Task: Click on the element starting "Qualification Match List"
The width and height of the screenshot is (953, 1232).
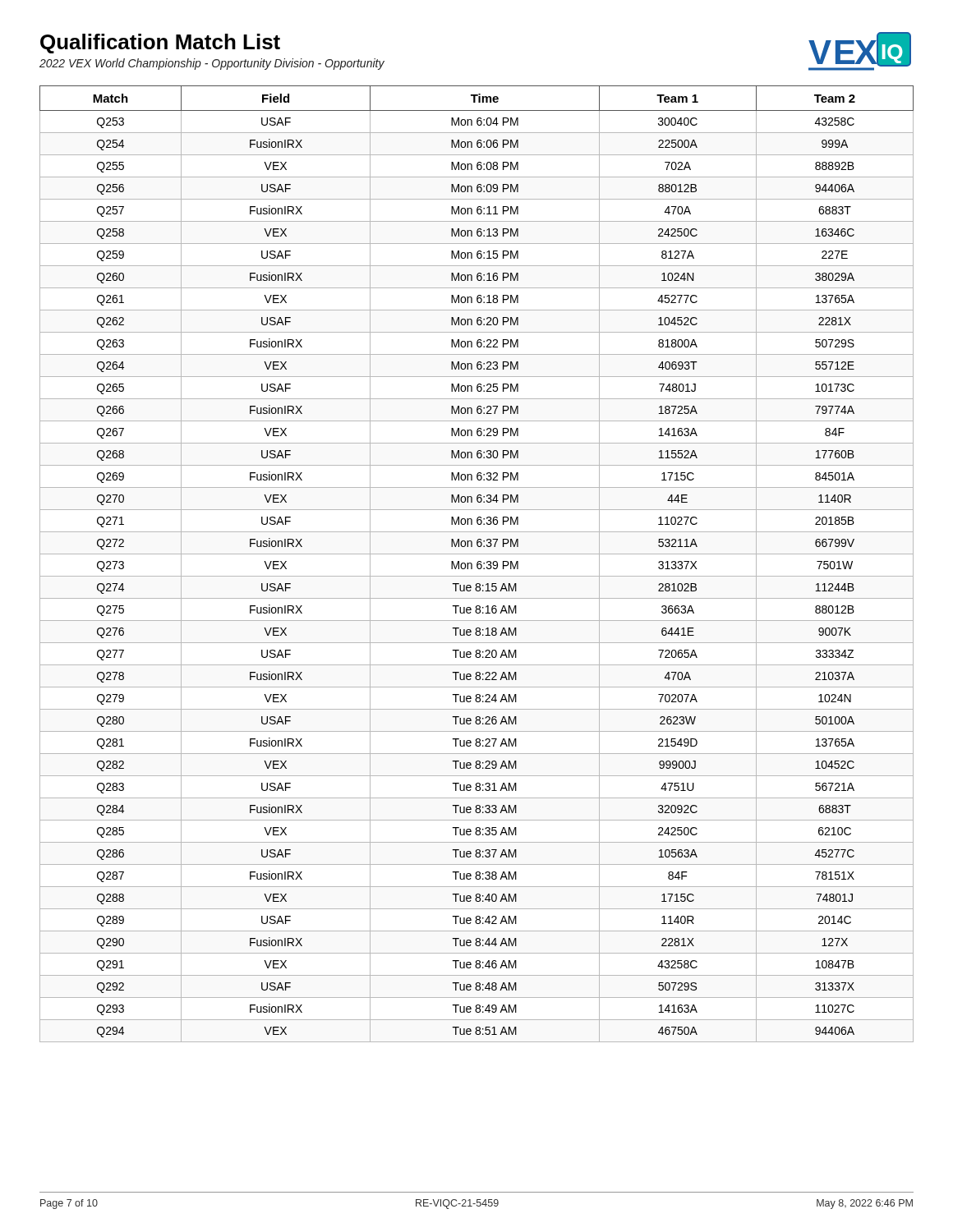Action: coord(212,42)
